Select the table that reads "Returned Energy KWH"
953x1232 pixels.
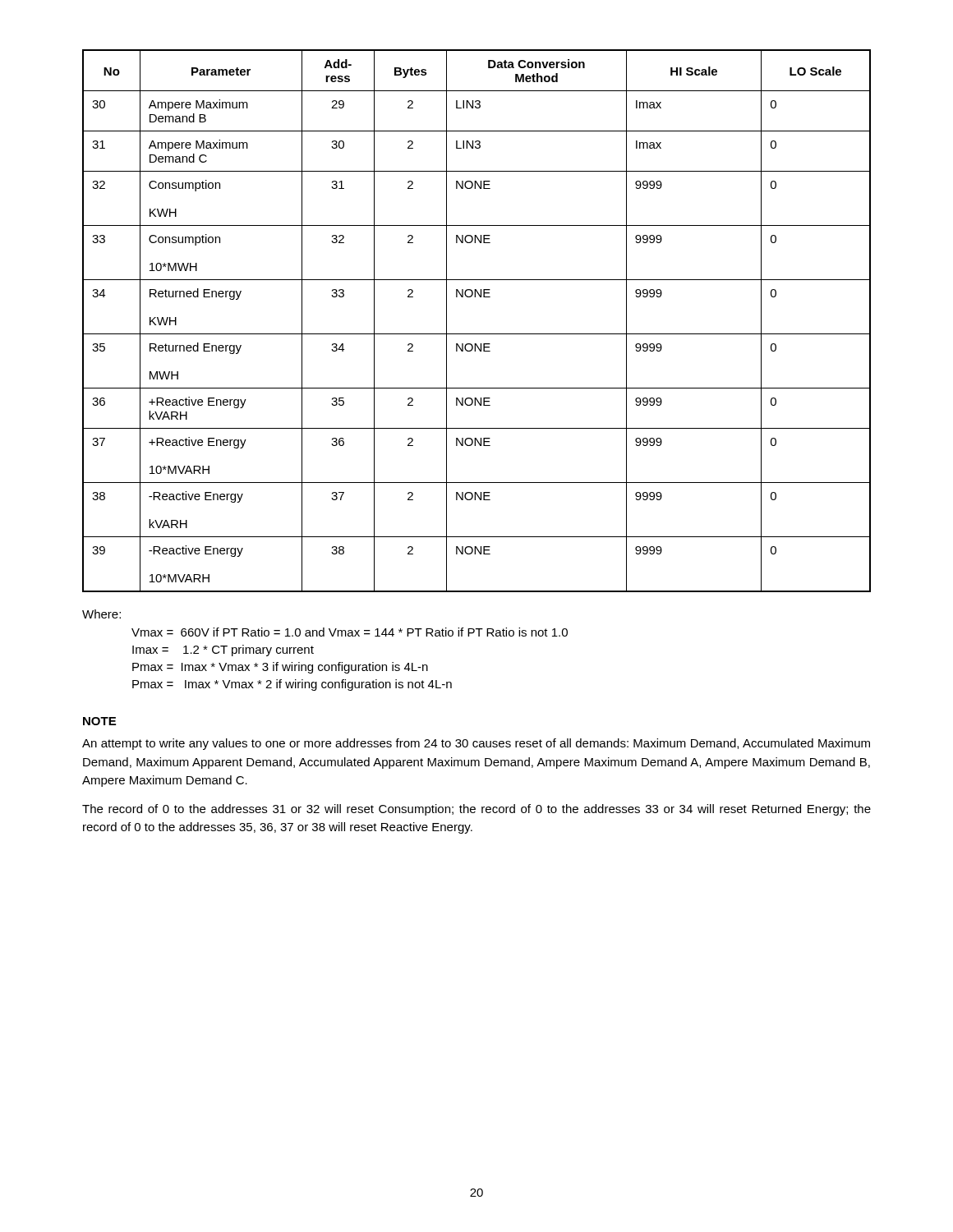476,321
